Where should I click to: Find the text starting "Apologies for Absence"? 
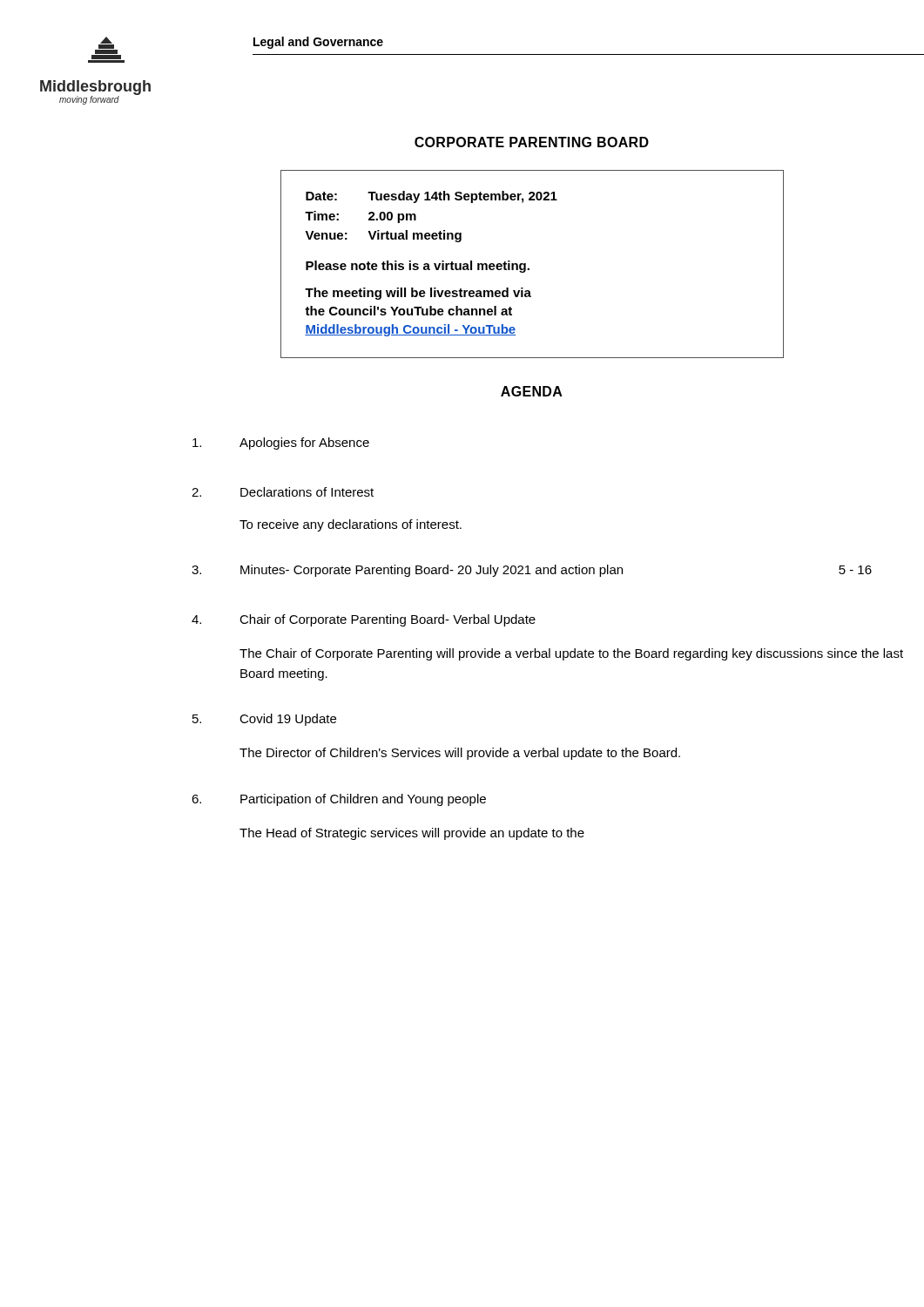tap(281, 444)
